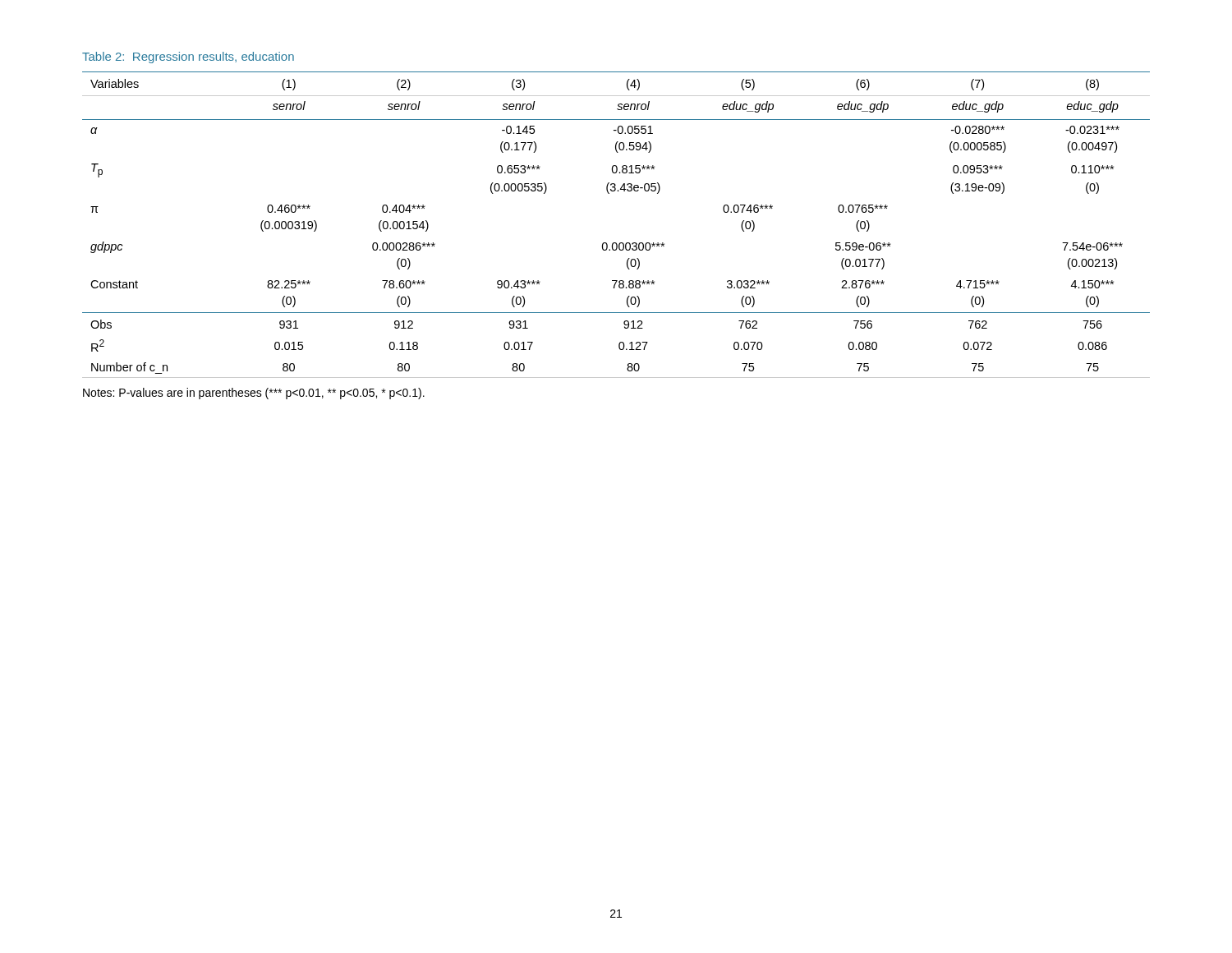Navigate to the region starting "Notes: P-values are"

click(254, 392)
